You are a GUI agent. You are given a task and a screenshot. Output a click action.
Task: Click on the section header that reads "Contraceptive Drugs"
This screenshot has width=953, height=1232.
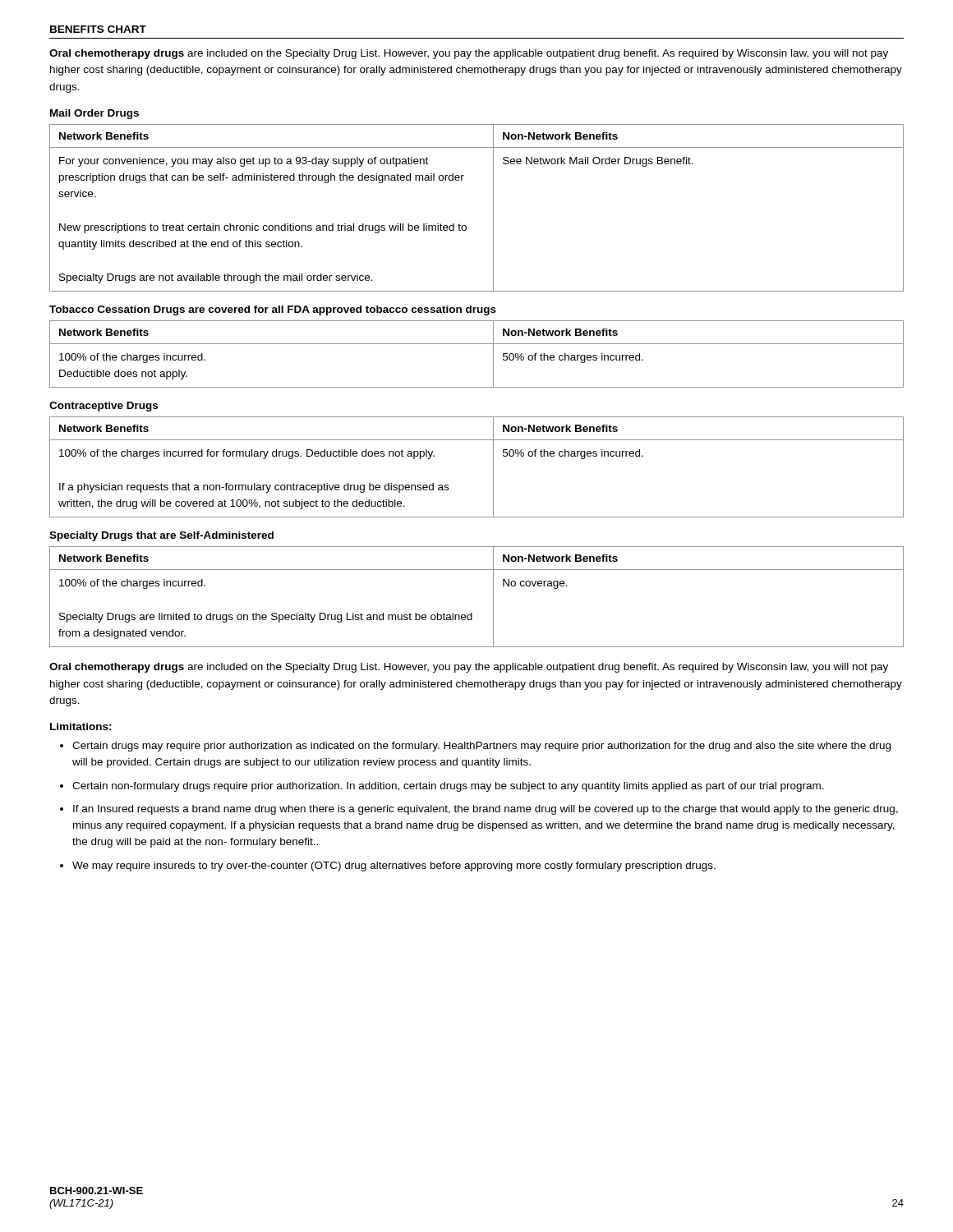476,406
